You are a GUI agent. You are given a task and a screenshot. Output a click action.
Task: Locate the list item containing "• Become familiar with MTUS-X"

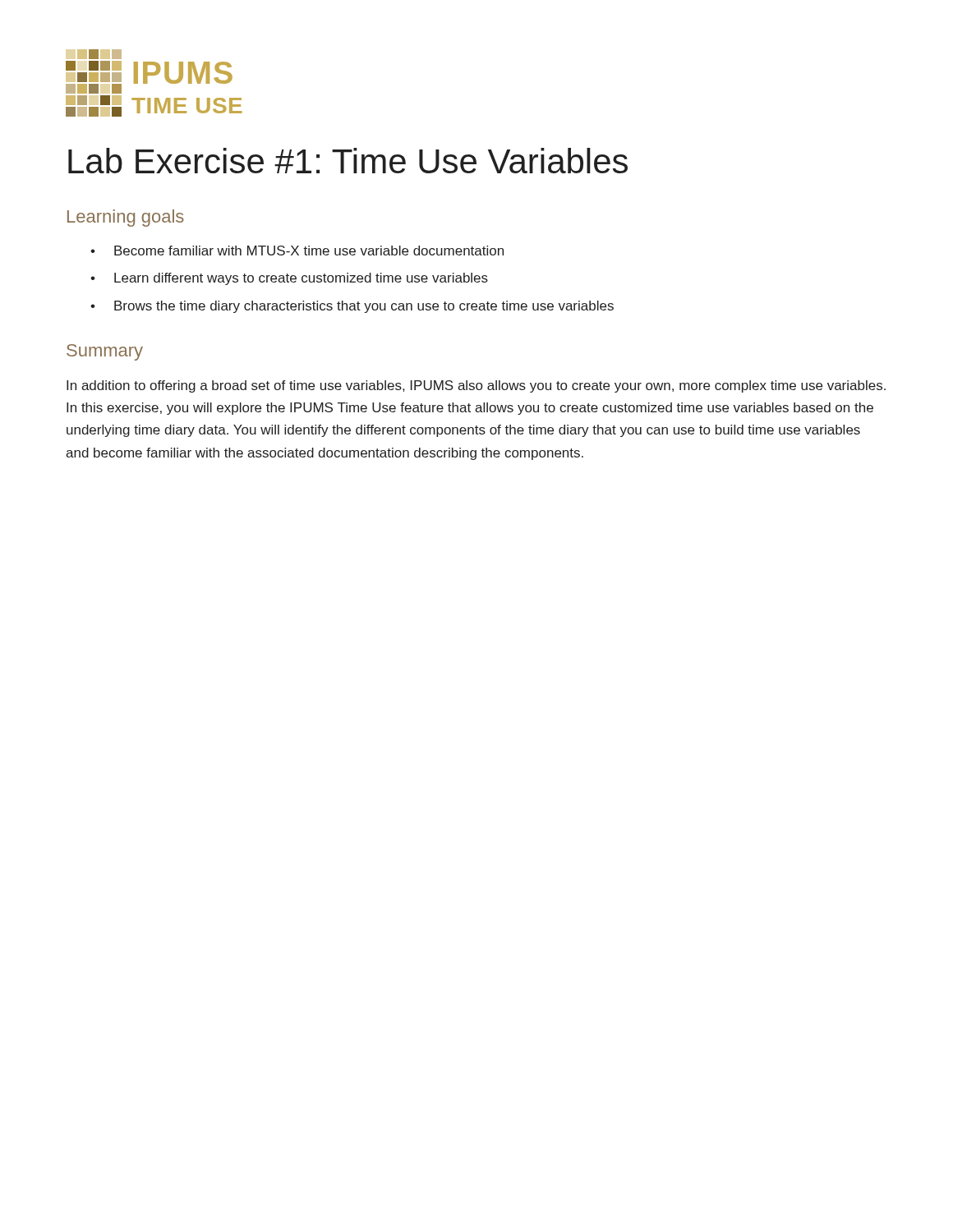[x=297, y=251]
